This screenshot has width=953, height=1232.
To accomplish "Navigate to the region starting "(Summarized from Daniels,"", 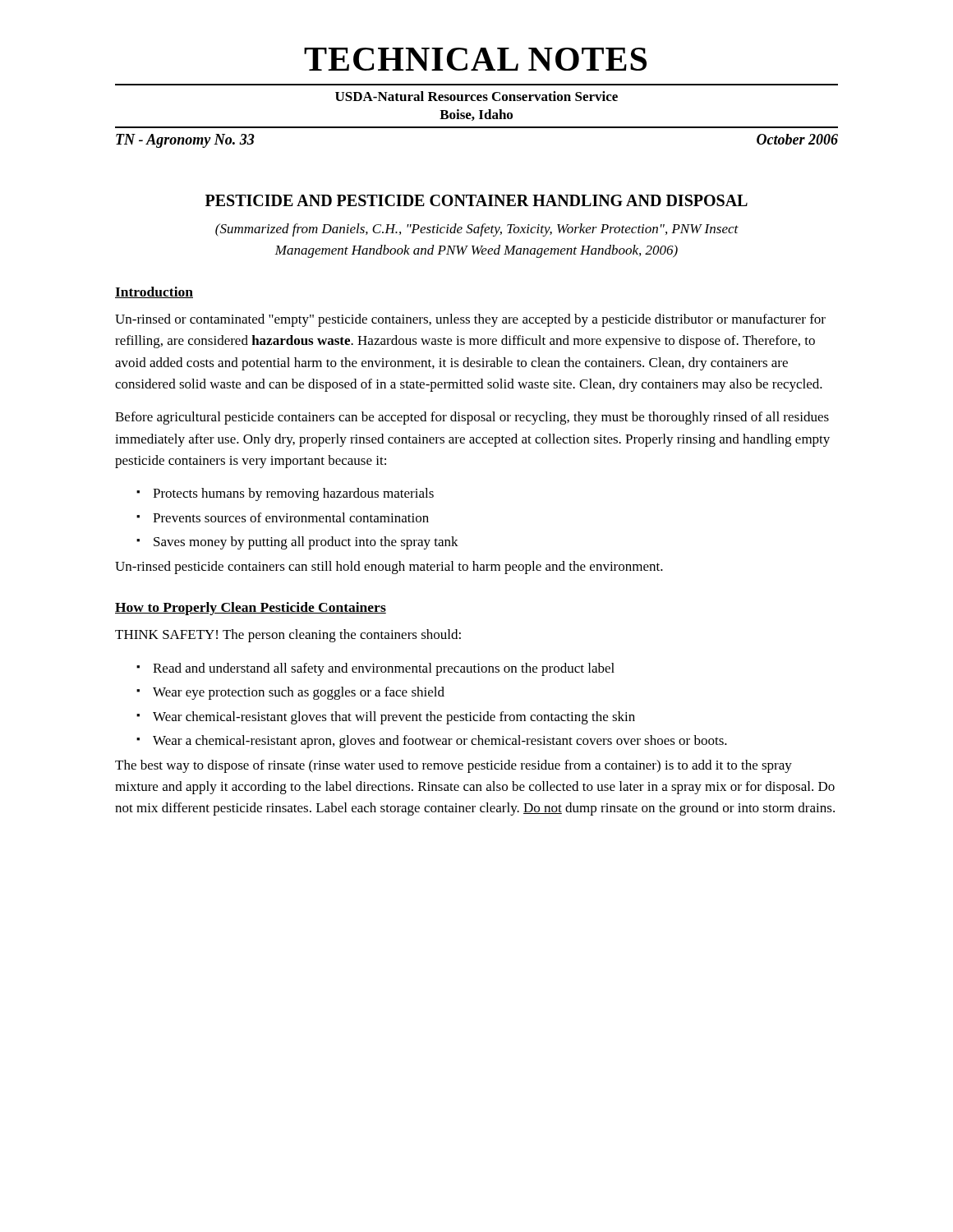I will [x=476, y=239].
